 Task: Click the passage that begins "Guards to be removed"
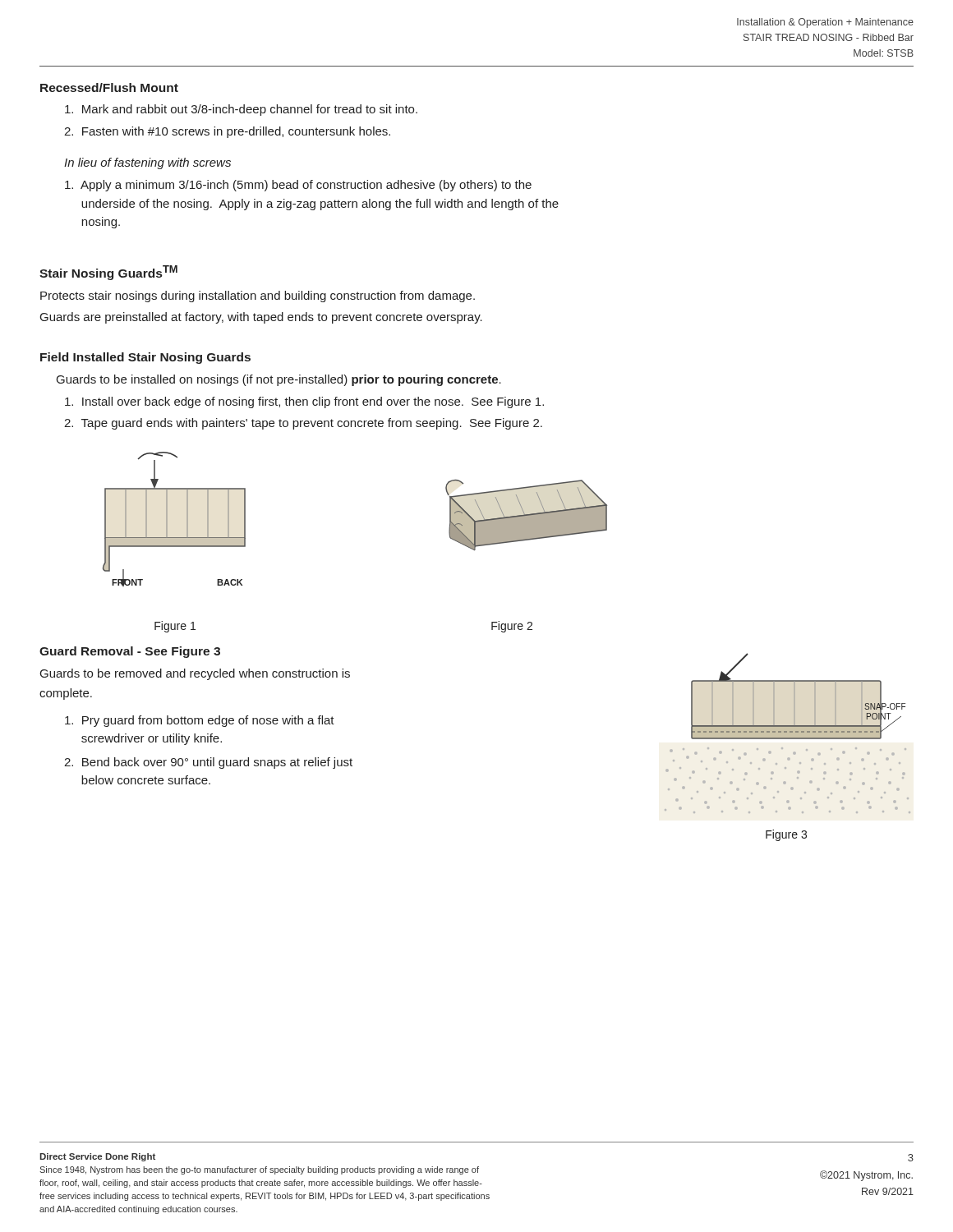pyautogui.click(x=195, y=683)
